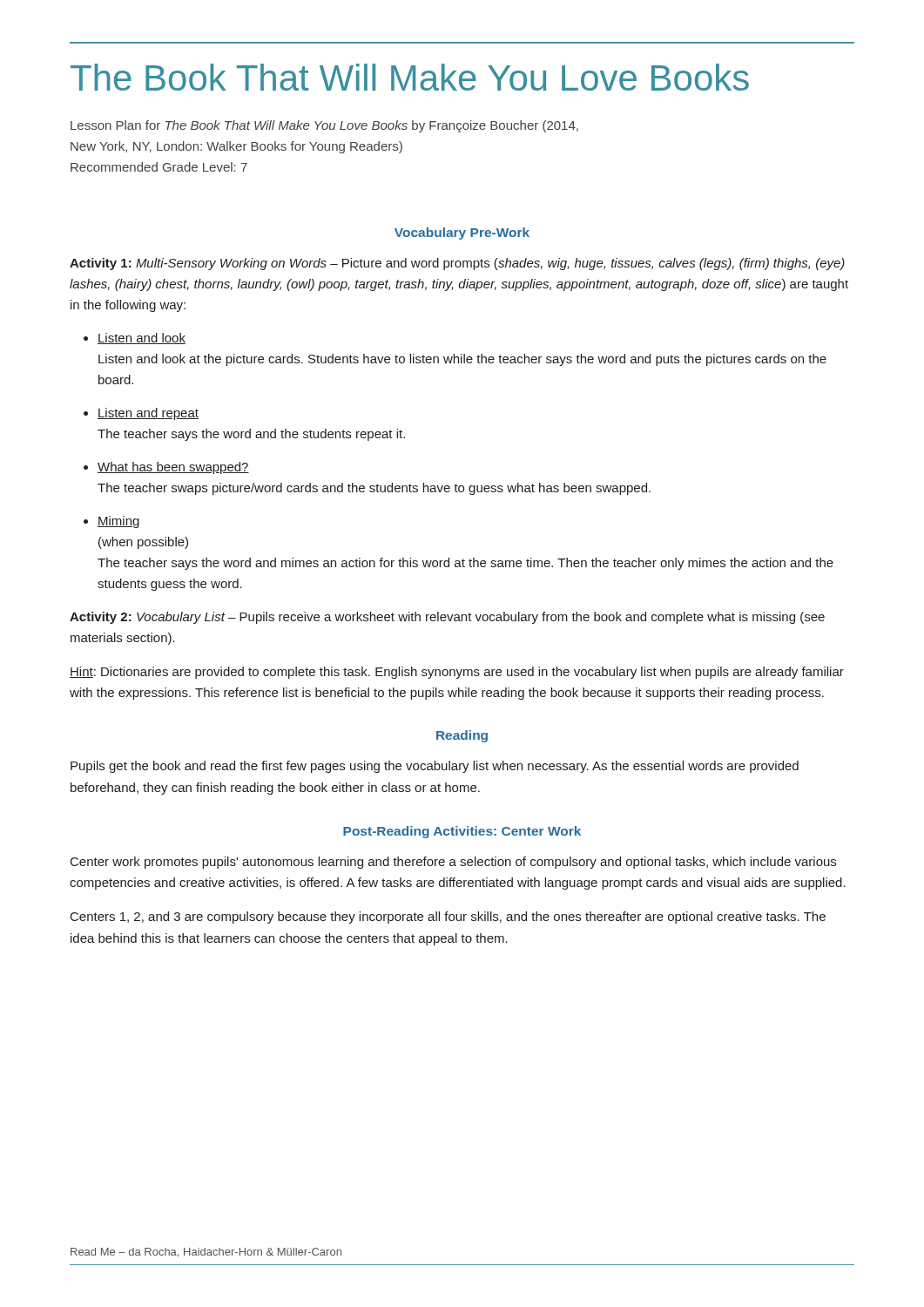Locate the text "Vocabulary Pre-Work"
This screenshot has width=924, height=1307.
[x=462, y=232]
